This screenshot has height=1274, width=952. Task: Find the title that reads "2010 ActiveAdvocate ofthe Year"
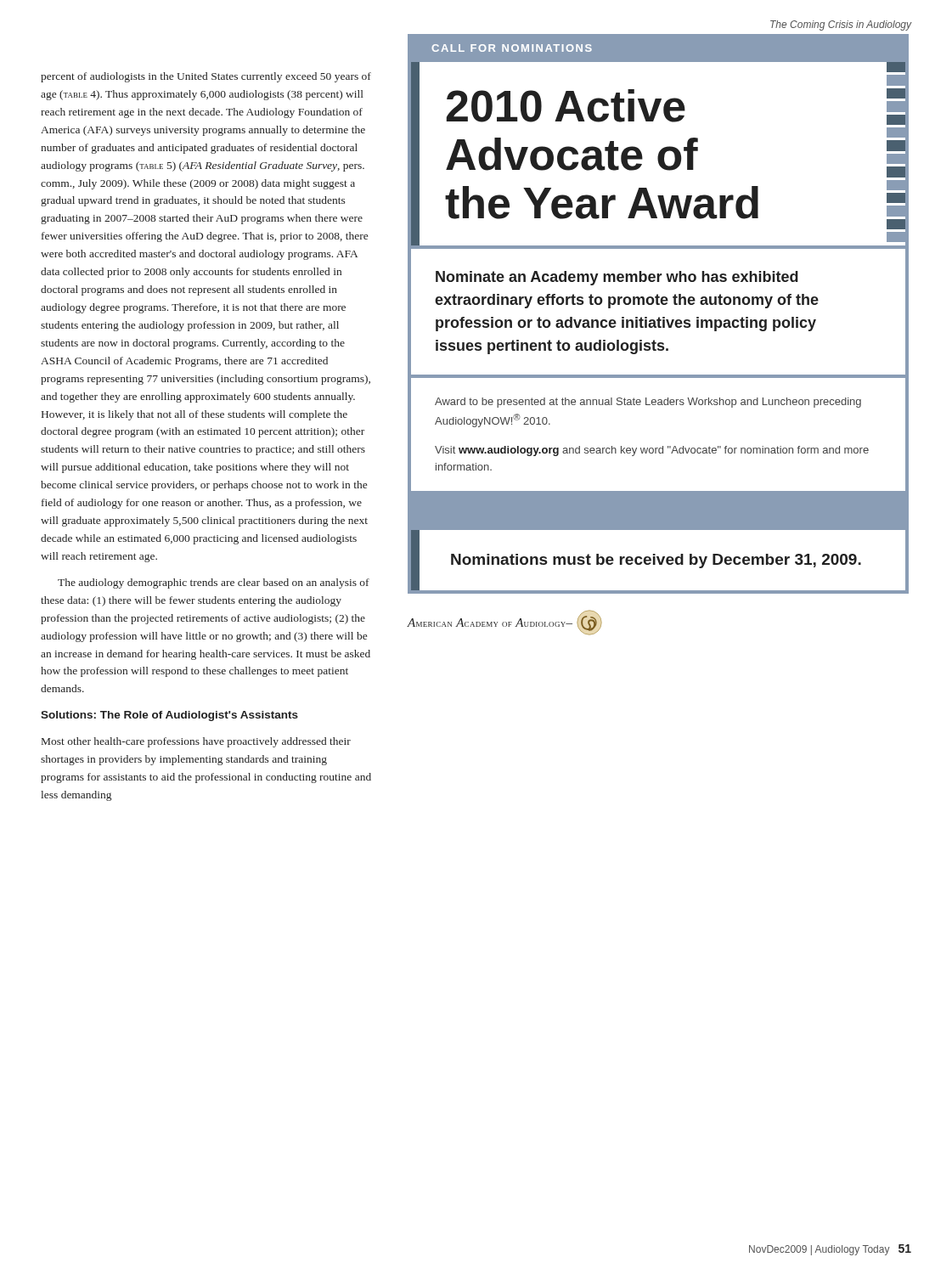[658, 154]
